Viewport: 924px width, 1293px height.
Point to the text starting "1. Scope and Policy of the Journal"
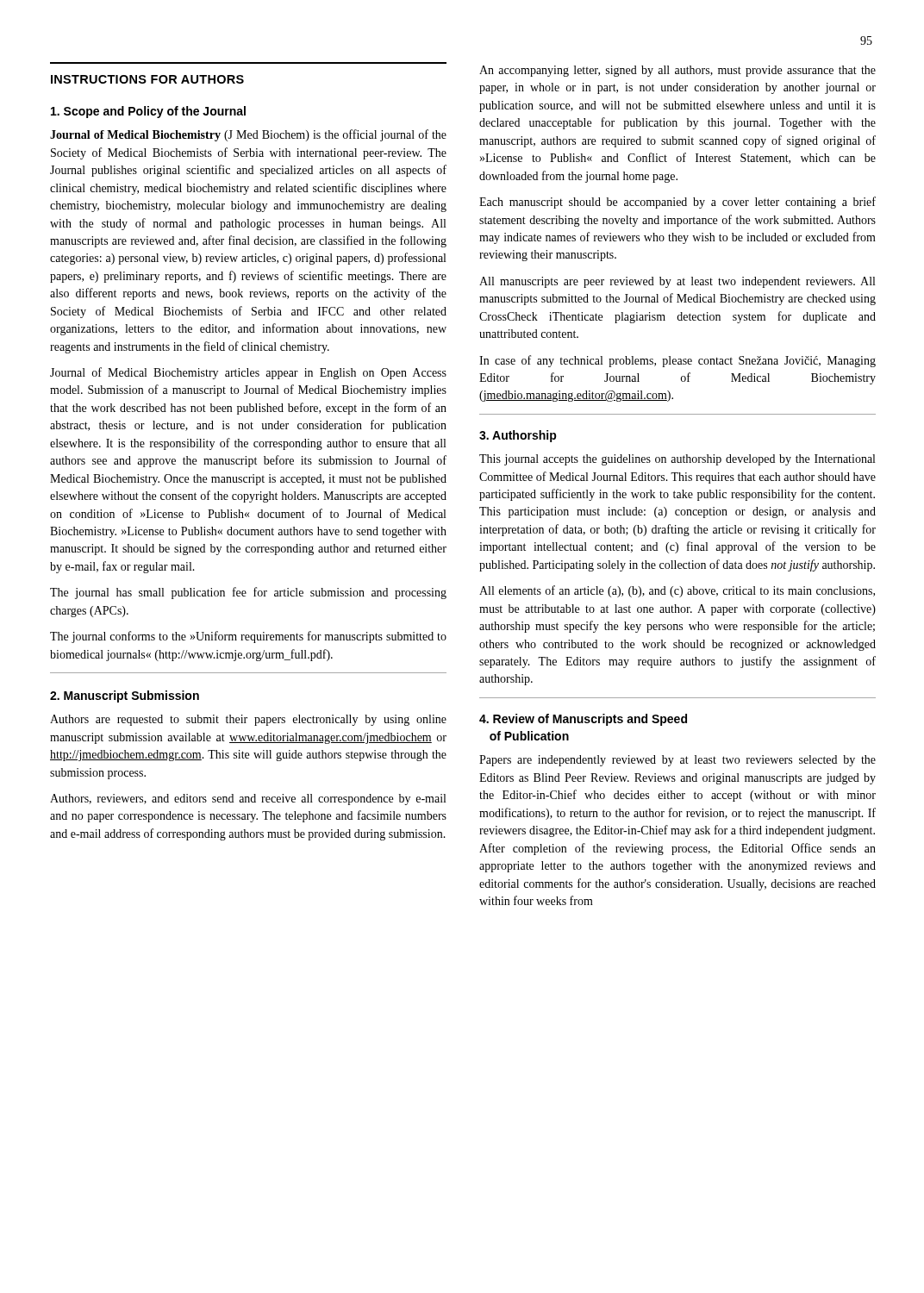(x=148, y=111)
